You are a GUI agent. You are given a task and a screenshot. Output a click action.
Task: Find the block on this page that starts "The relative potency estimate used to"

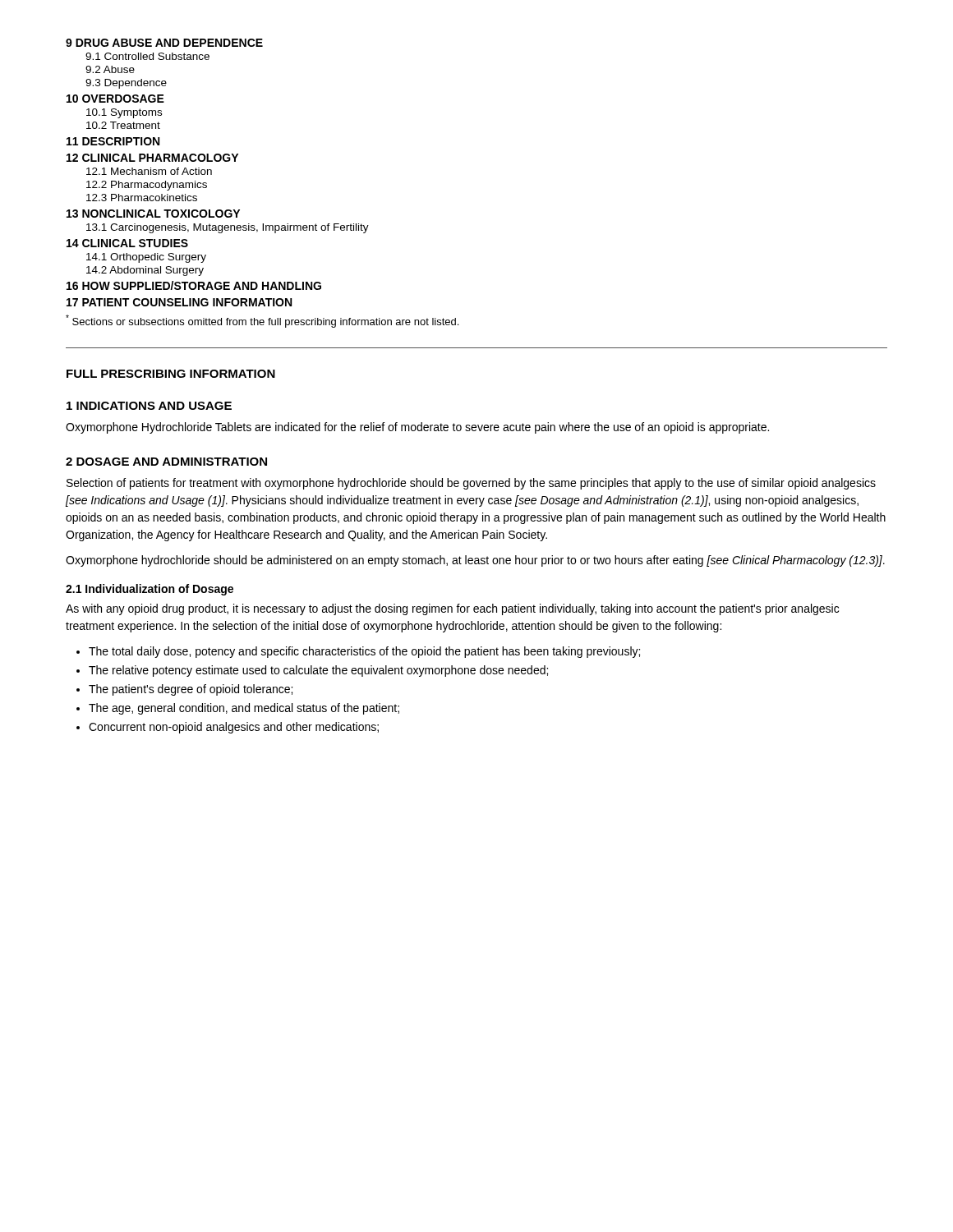click(x=319, y=671)
